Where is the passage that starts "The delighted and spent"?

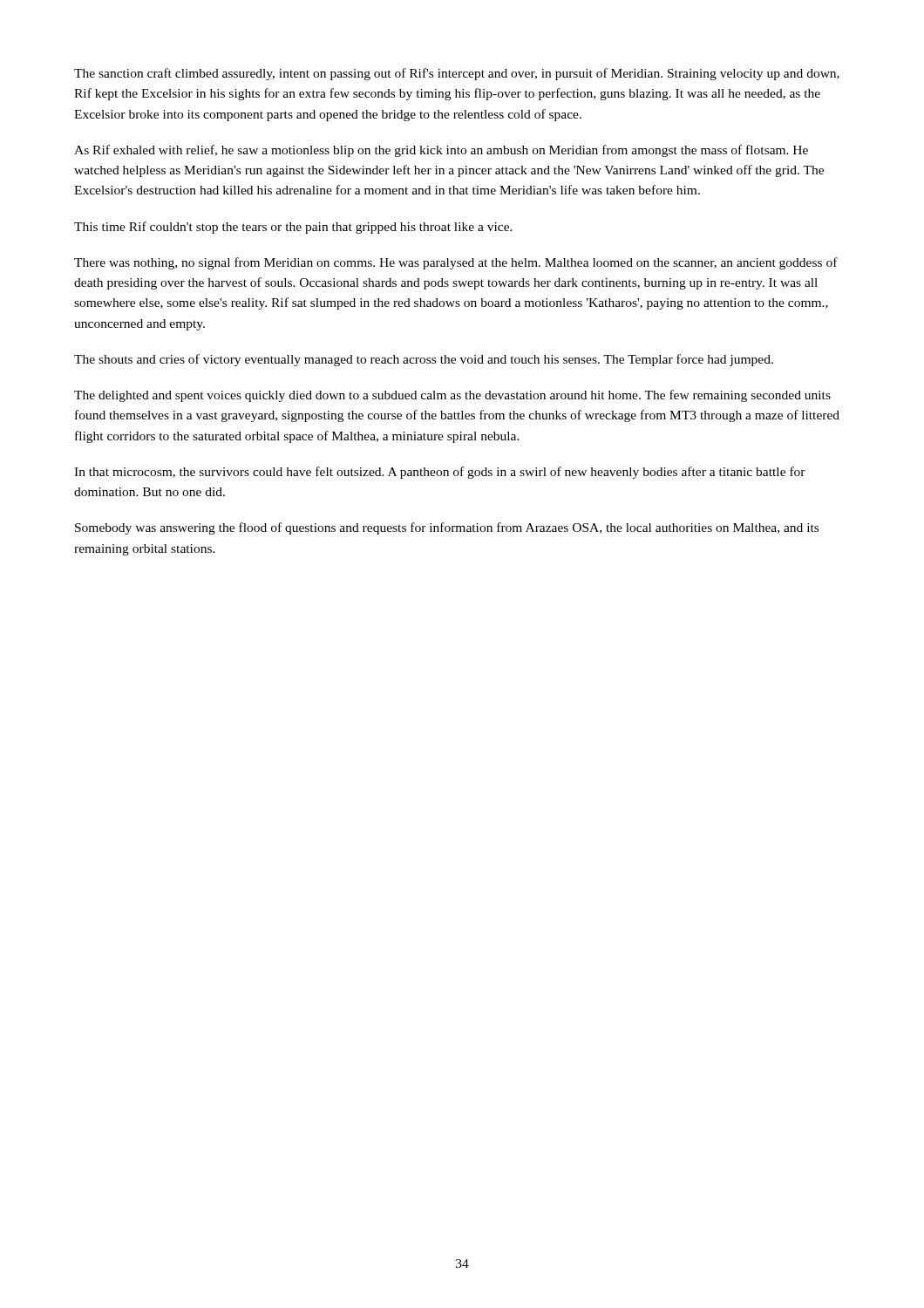pos(457,415)
